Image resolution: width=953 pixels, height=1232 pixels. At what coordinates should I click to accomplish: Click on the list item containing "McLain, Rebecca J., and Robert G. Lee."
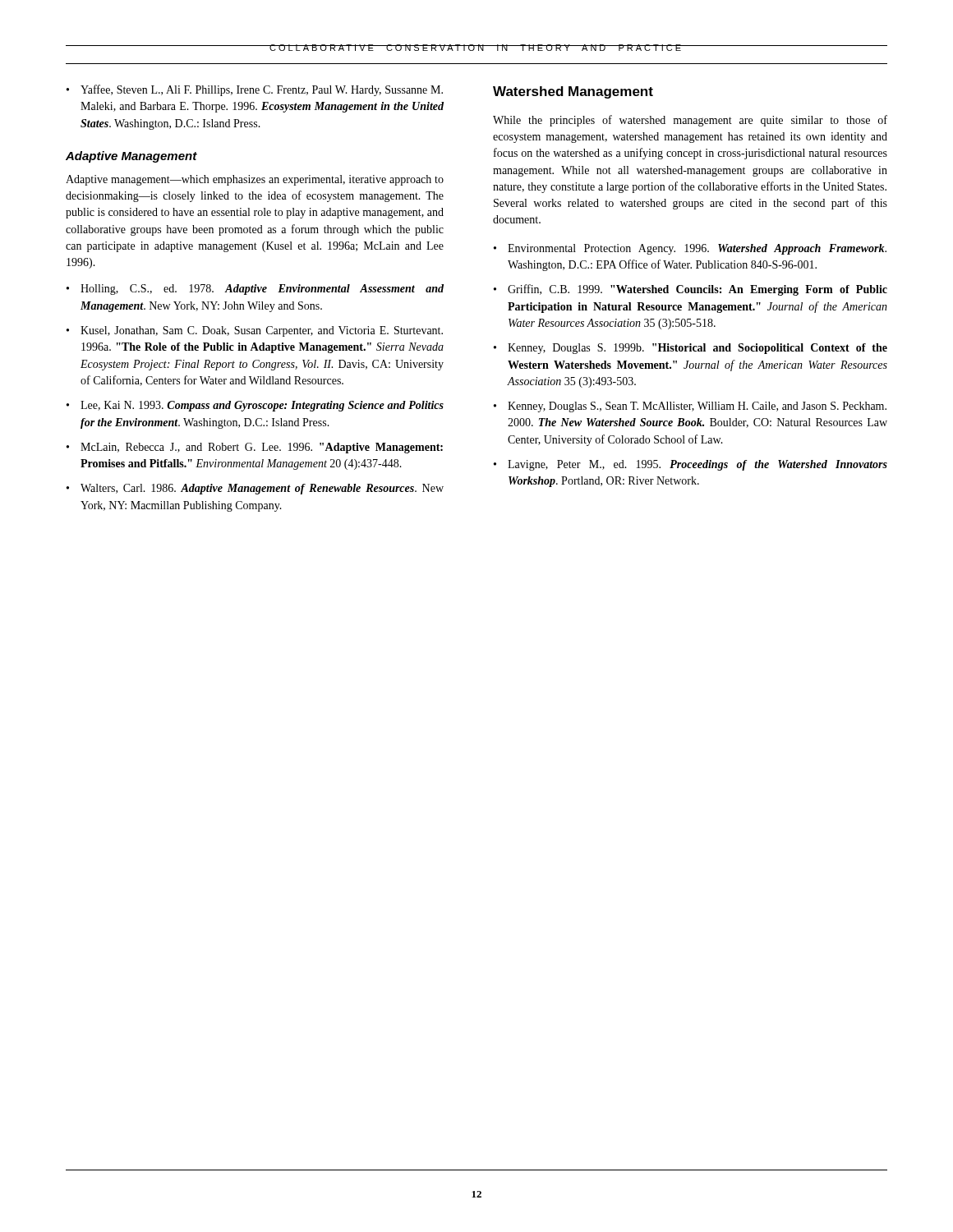point(255,456)
